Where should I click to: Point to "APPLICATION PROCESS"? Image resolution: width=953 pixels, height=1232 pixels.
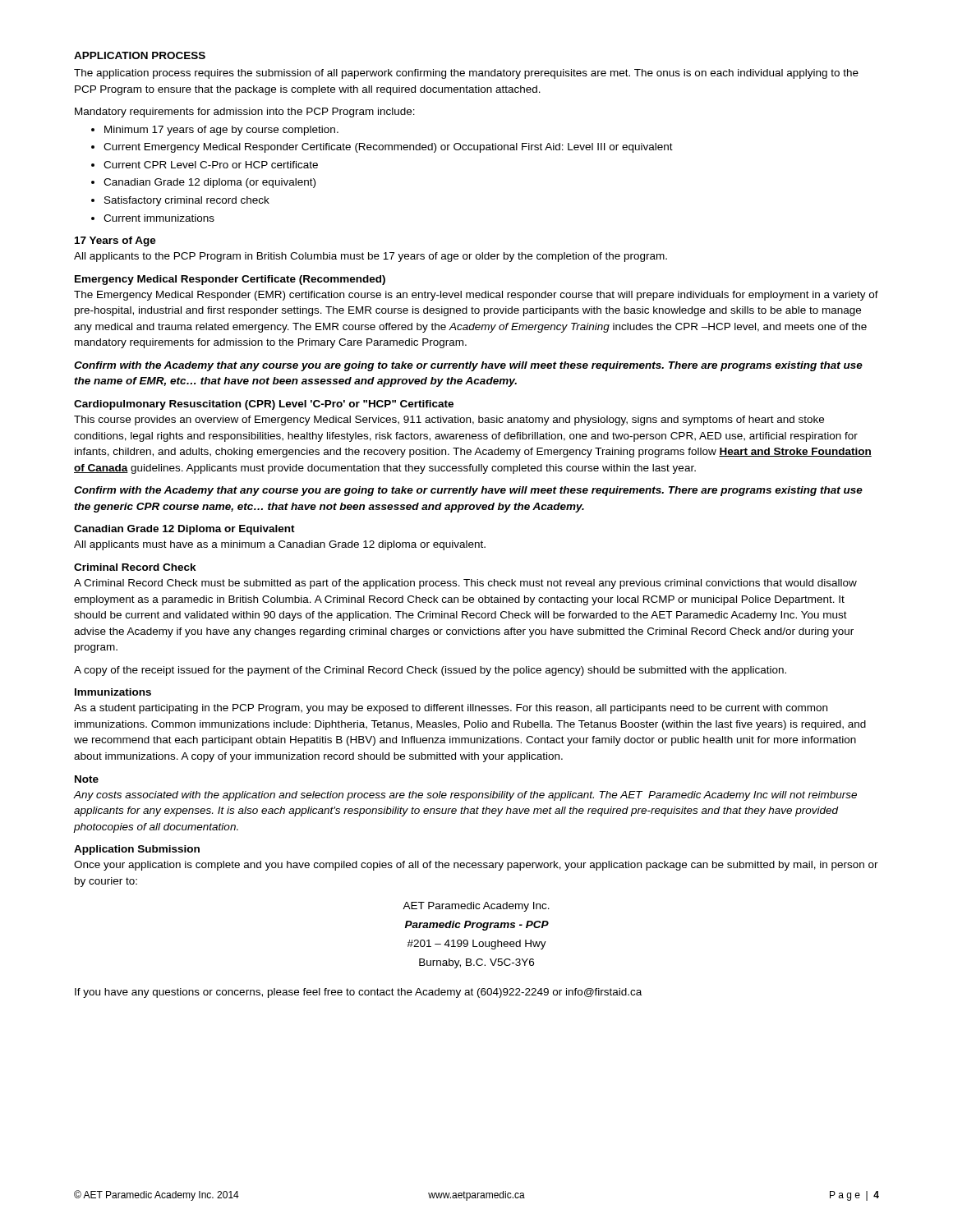[x=140, y=55]
